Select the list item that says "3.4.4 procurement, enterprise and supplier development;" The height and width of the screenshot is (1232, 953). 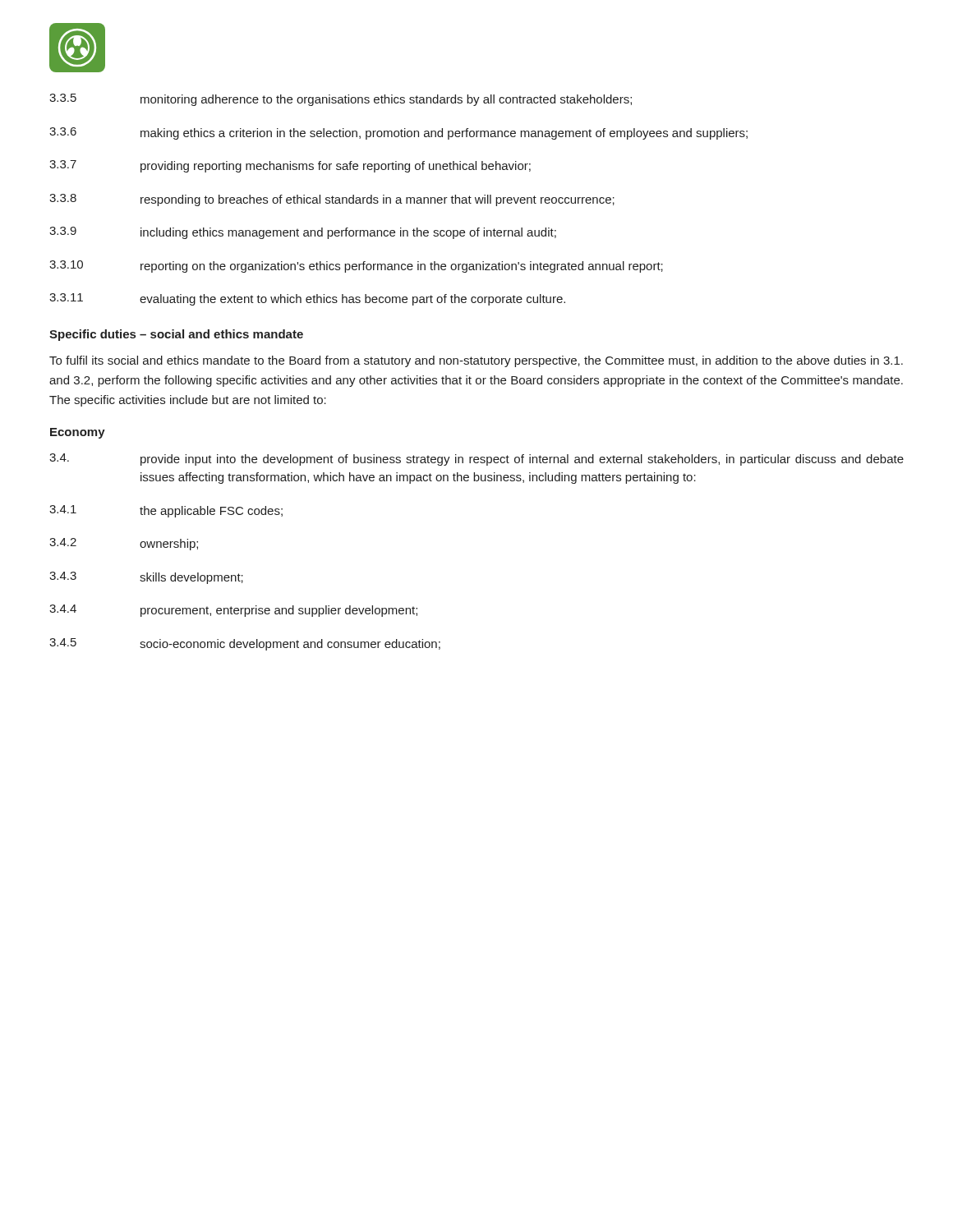click(233, 611)
